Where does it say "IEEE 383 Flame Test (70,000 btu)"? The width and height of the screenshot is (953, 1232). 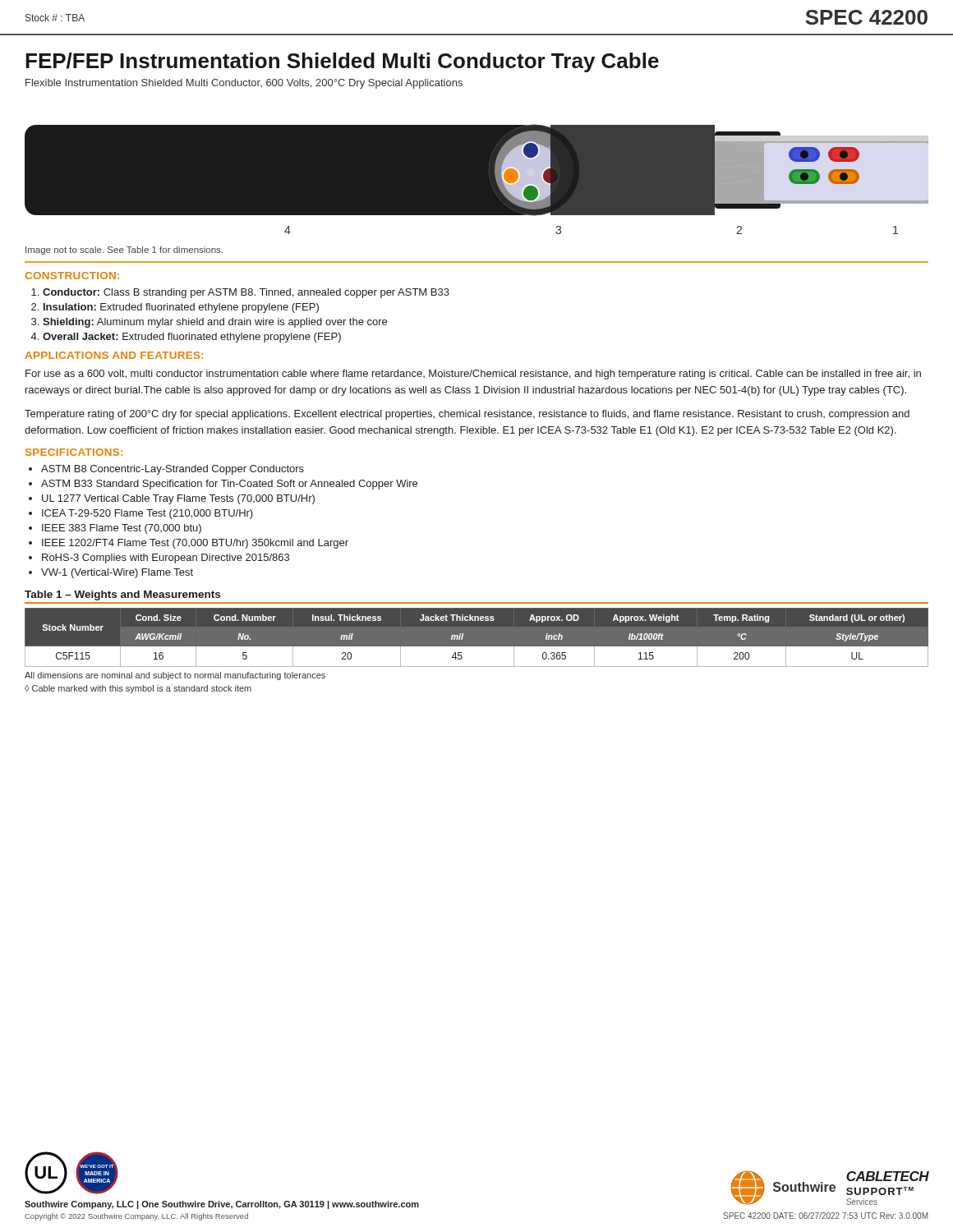pyautogui.click(x=121, y=528)
